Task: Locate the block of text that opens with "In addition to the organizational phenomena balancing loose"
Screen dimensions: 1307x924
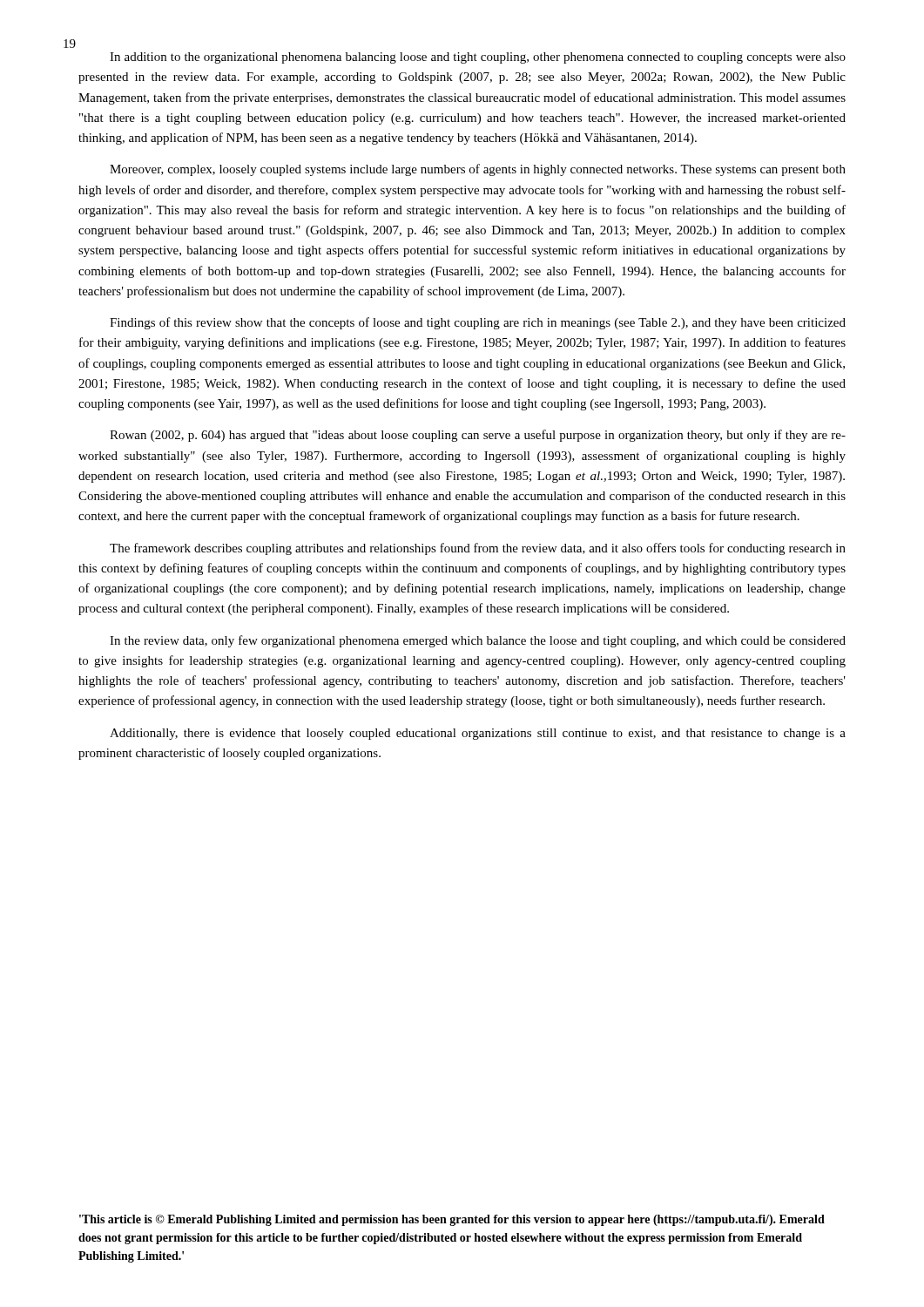Action: (x=462, y=97)
